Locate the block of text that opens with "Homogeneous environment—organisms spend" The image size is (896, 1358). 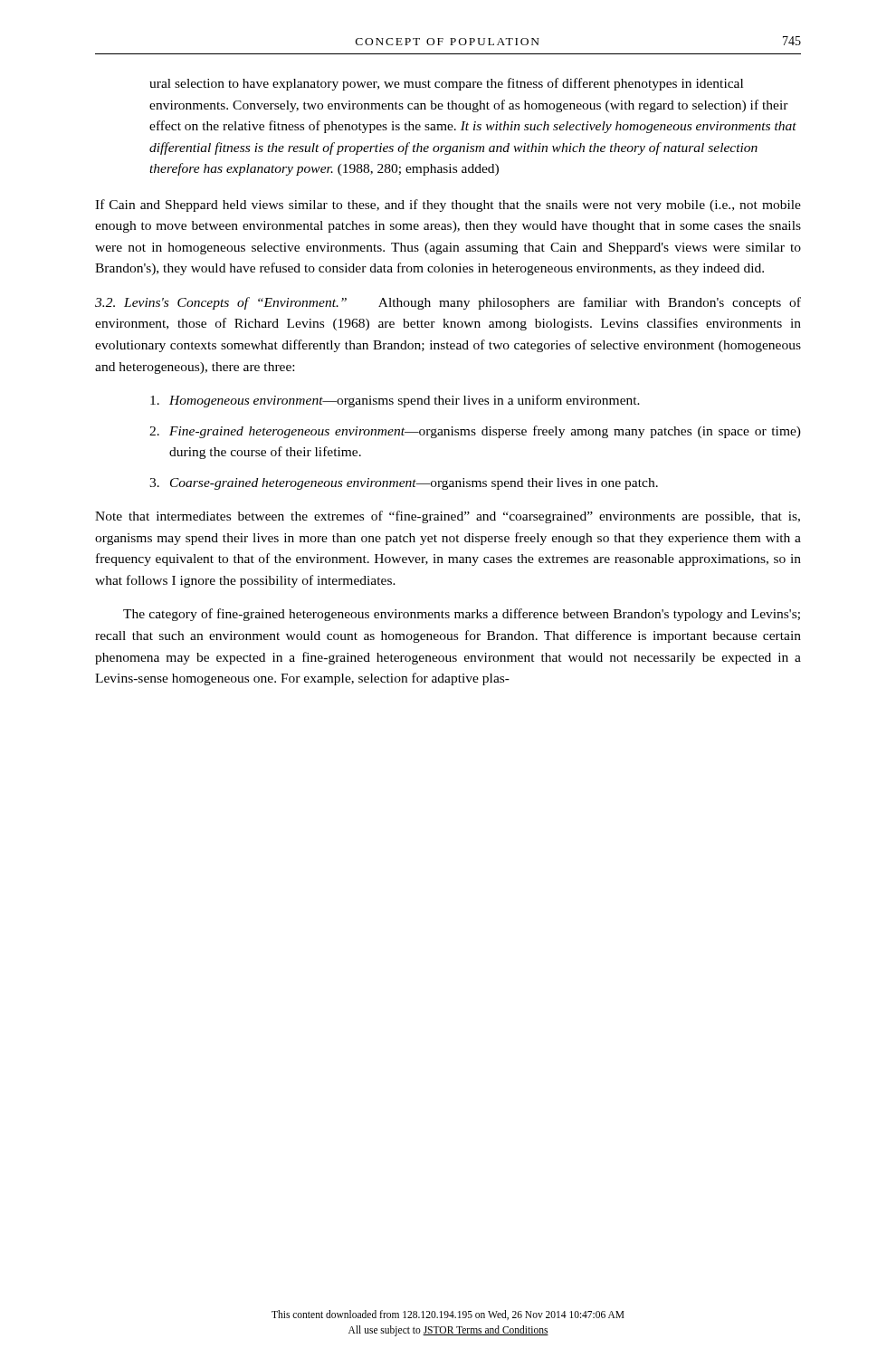click(475, 400)
